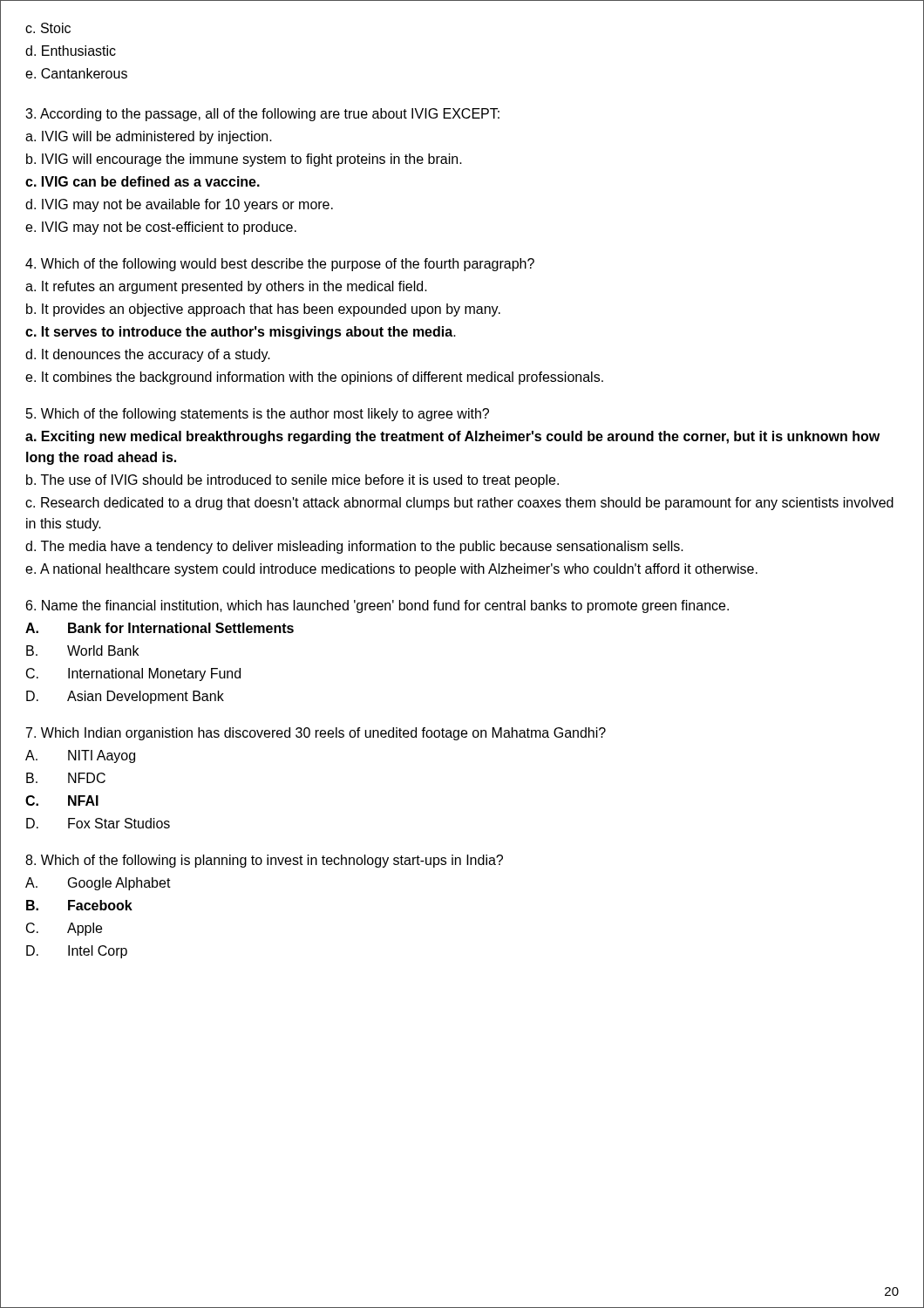Point to the region starting "5. Which of the"

(x=257, y=414)
